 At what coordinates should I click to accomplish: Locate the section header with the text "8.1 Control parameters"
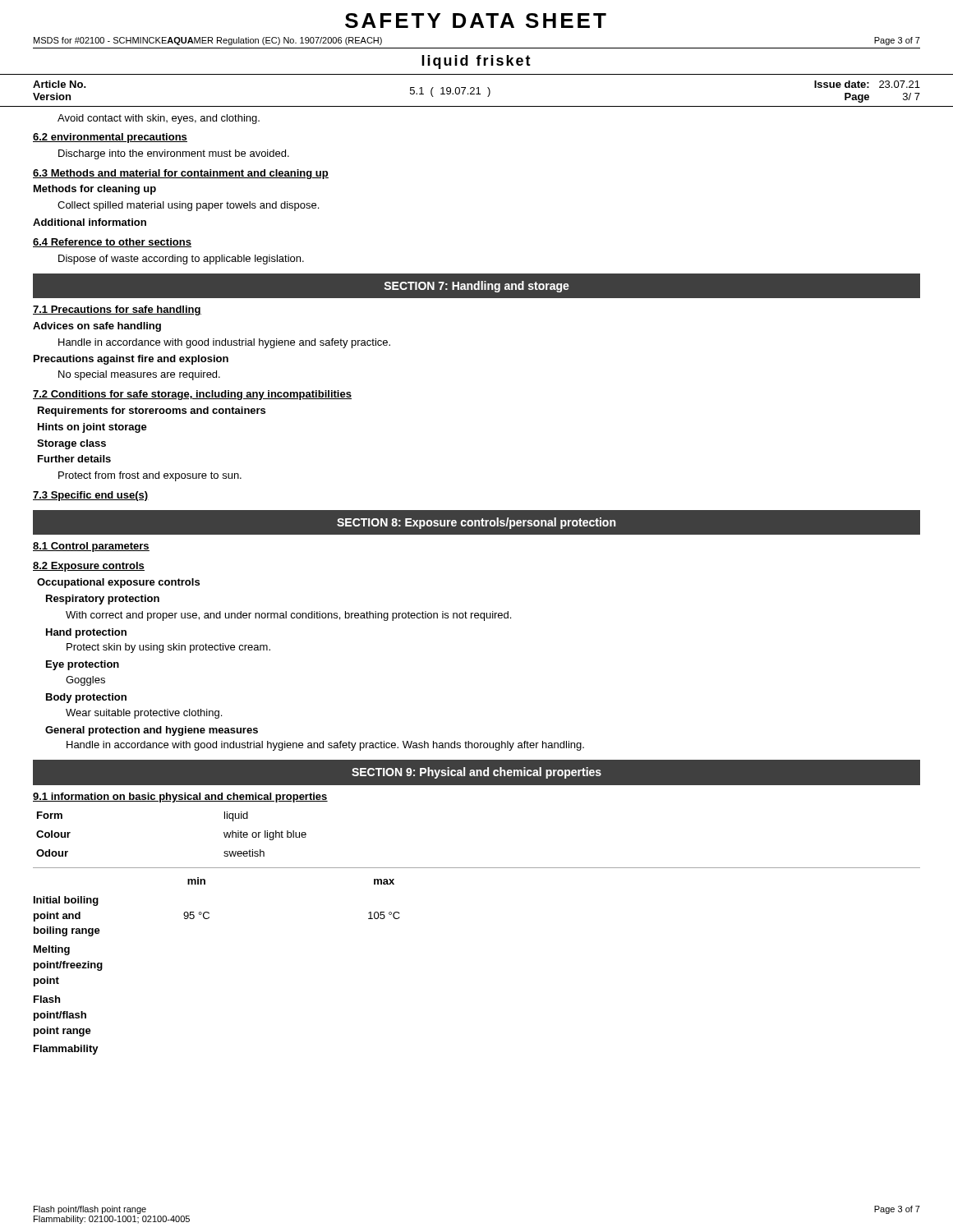(x=91, y=546)
